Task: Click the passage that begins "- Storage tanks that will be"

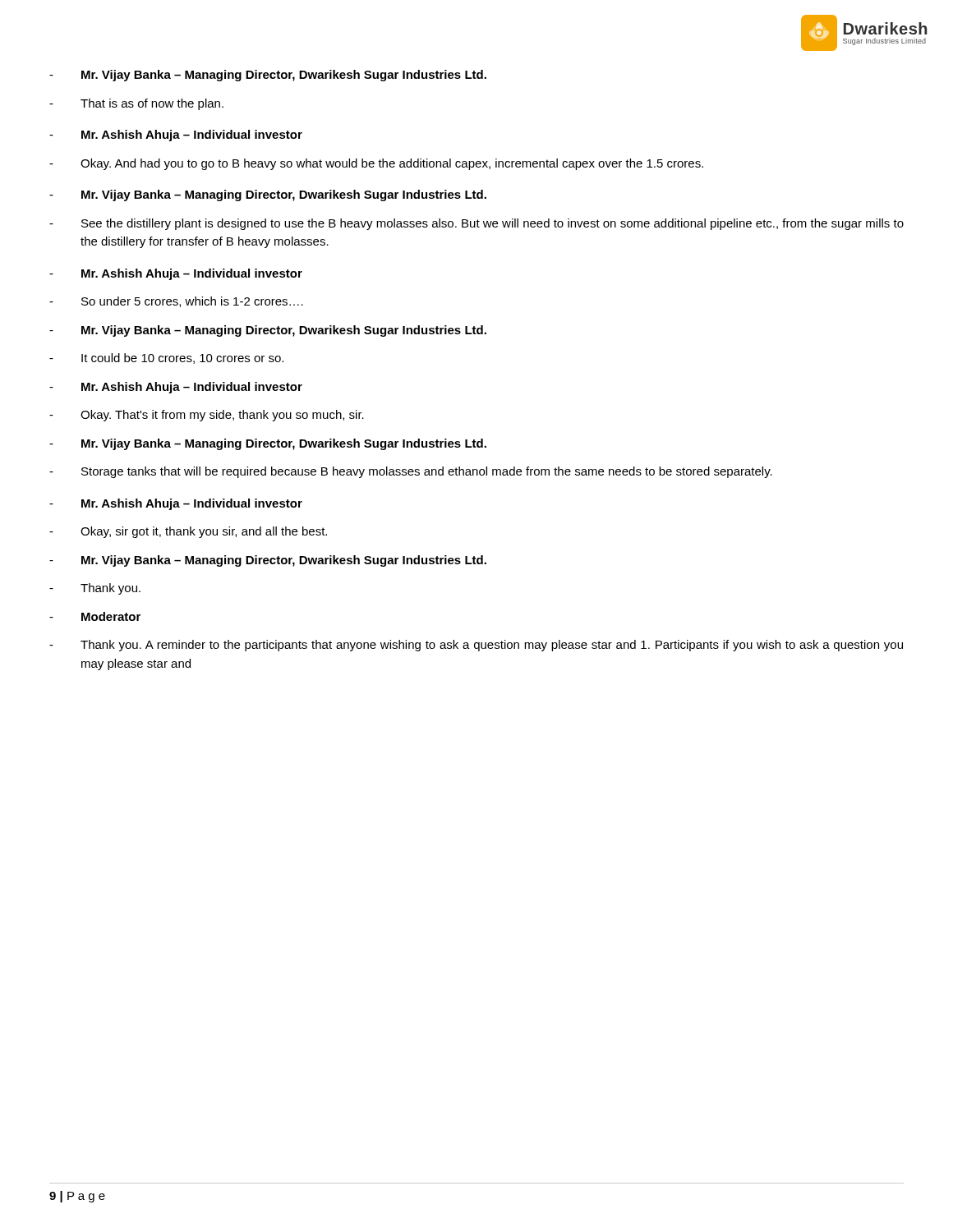Action: (476, 472)
